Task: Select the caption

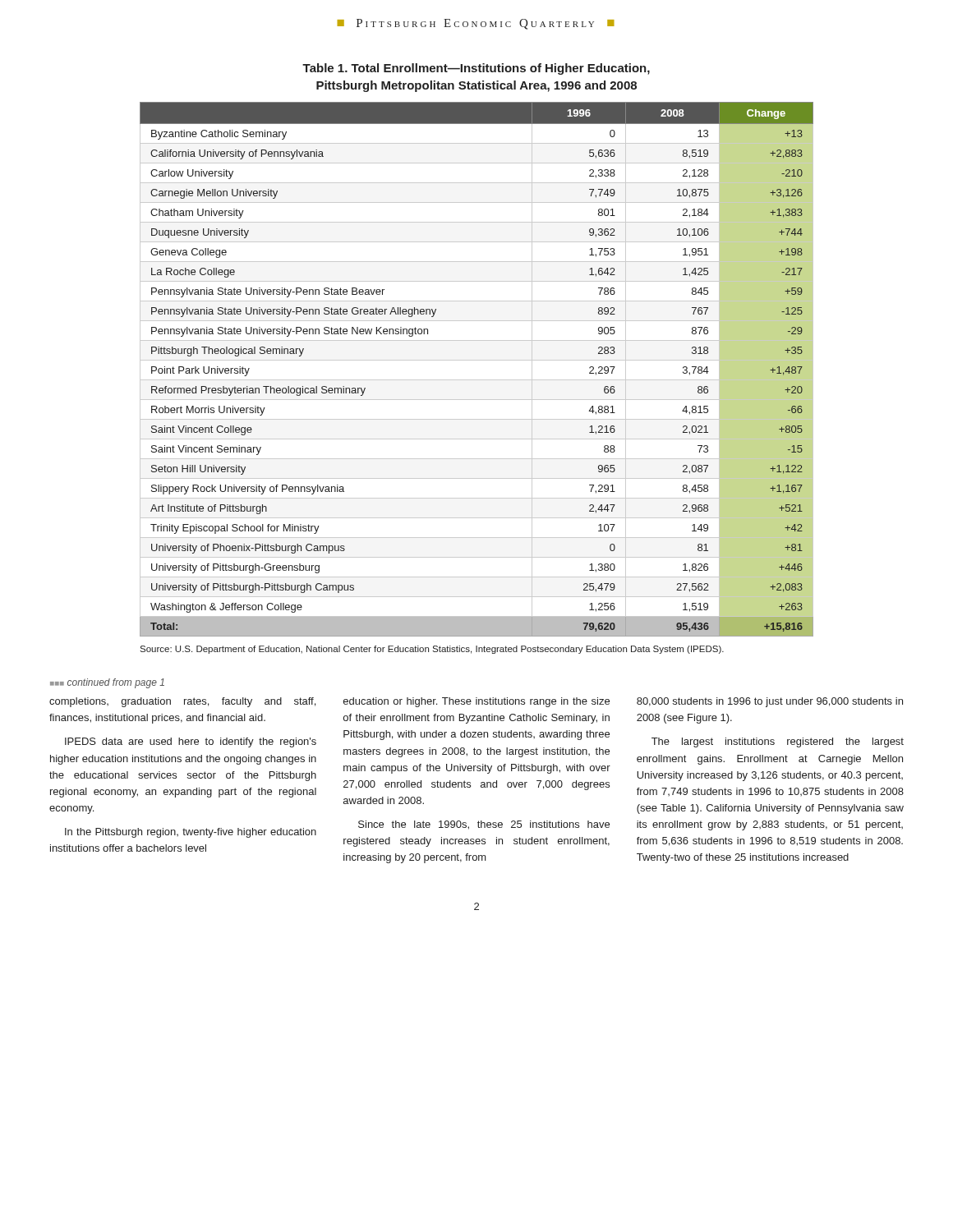Action: point(476,76)
